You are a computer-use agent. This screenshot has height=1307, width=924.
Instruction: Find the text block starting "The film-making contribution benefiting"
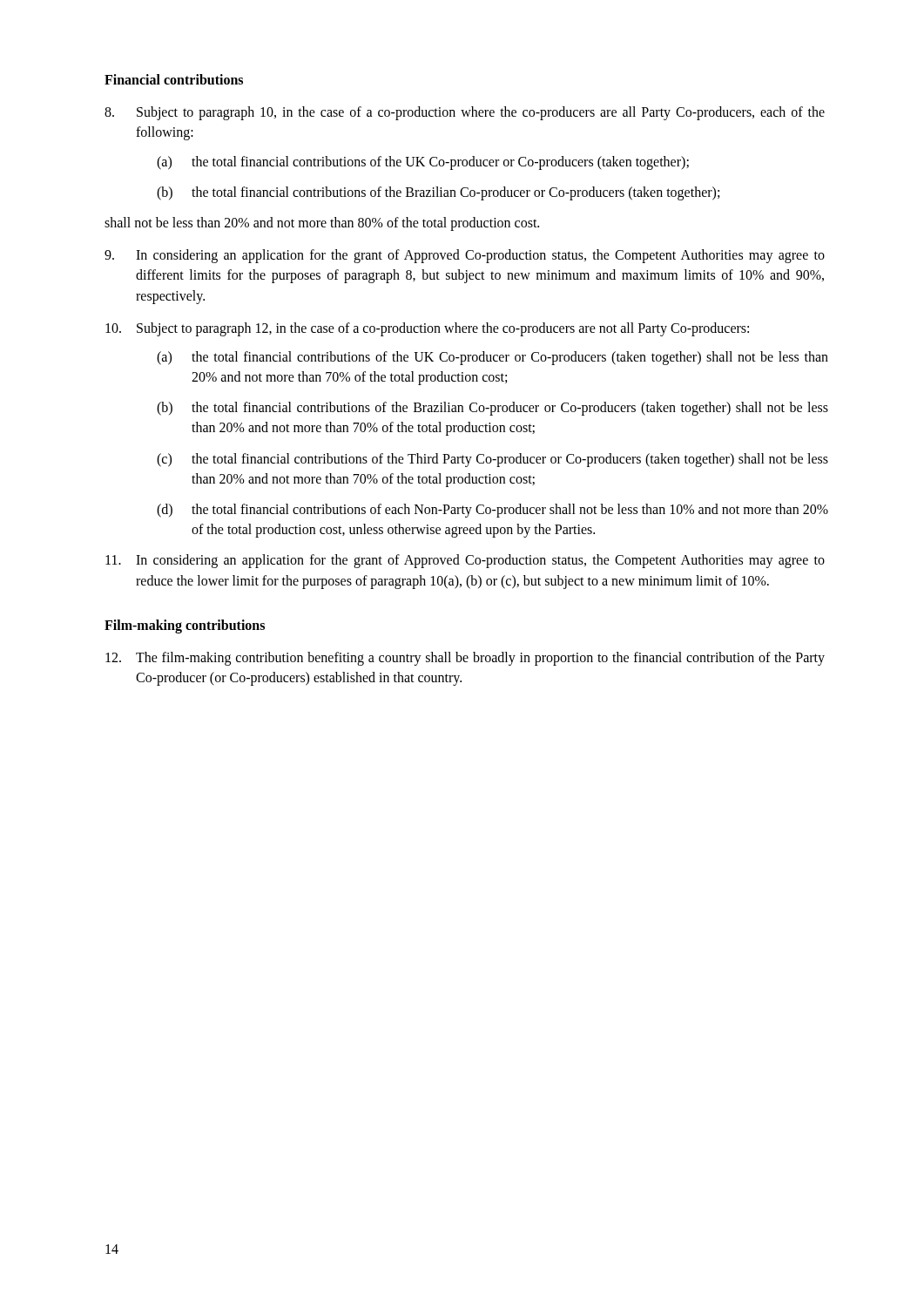(465, 668)
